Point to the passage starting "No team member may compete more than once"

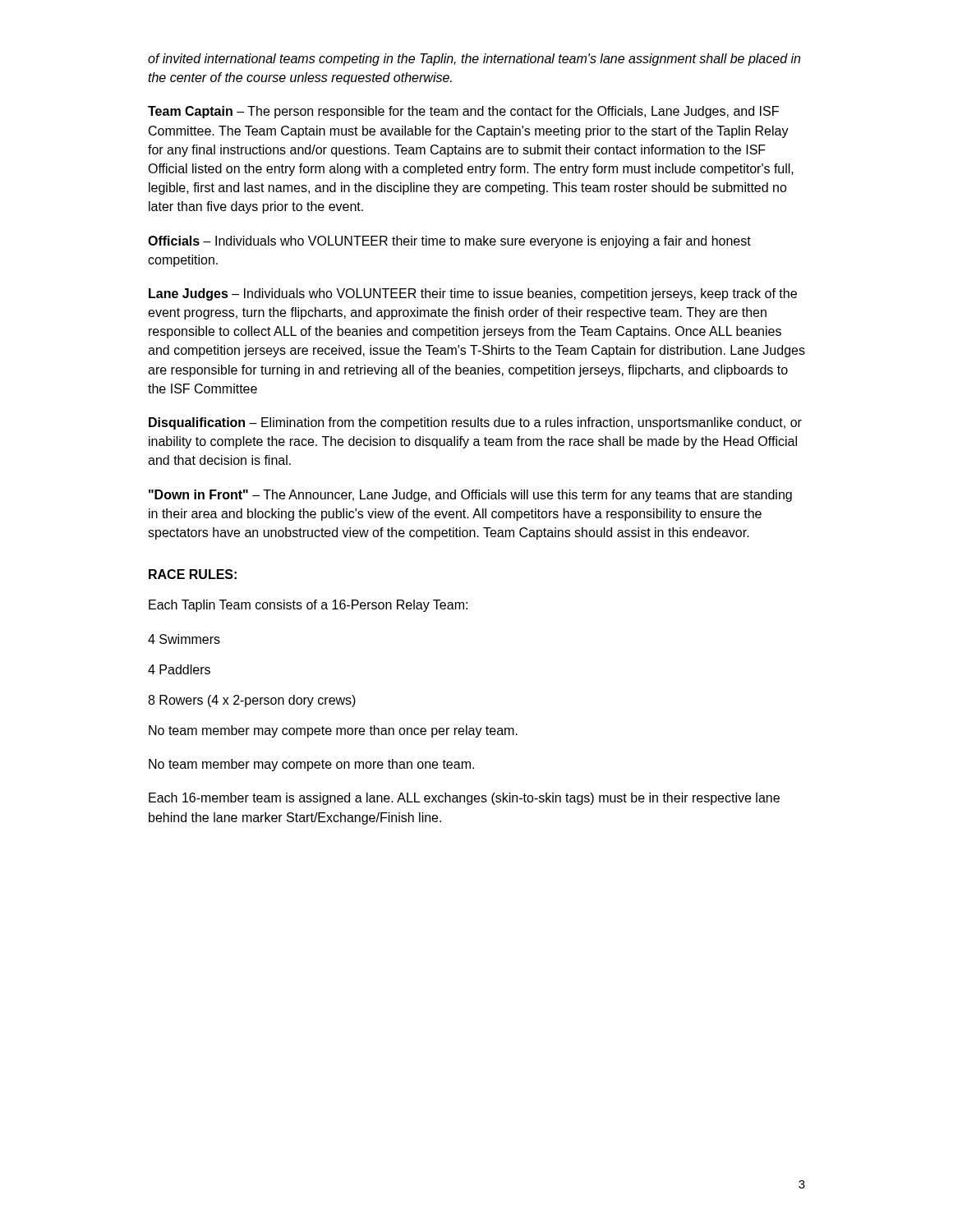pyautogui.click(x=333, y=731)
